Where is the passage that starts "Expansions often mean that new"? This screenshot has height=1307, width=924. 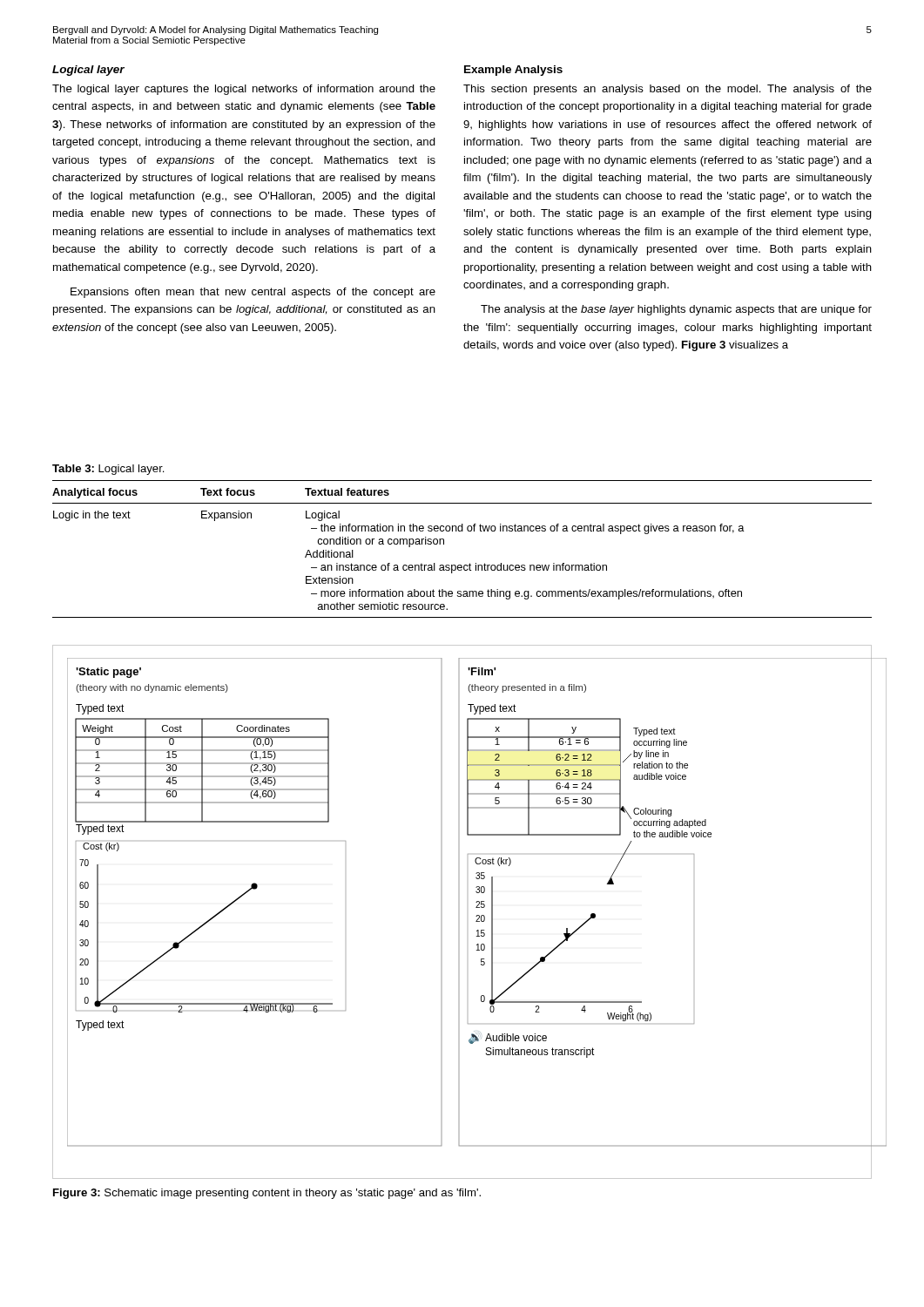[244, 310]
